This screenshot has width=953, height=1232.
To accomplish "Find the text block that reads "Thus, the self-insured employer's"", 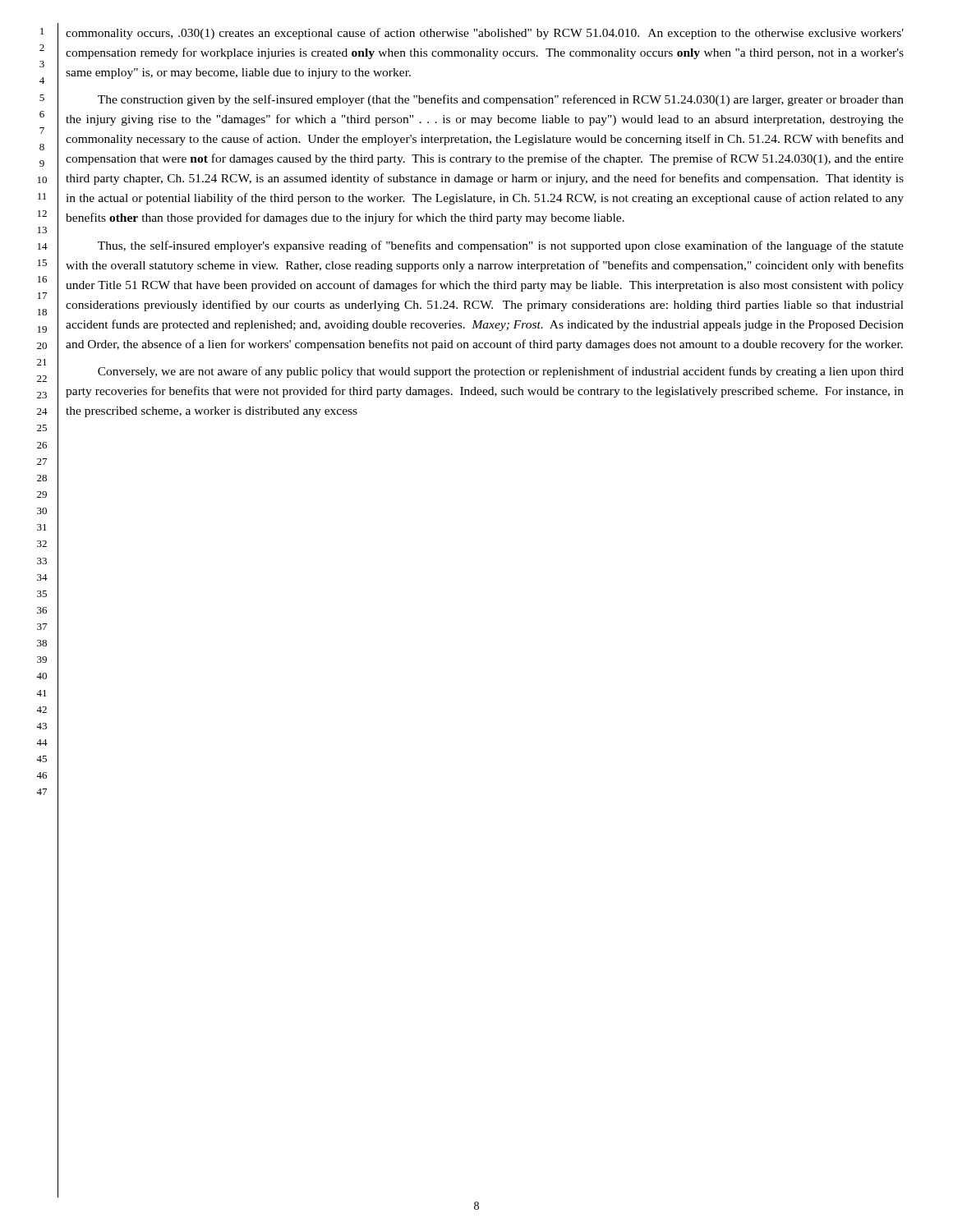I will point(485,294).
